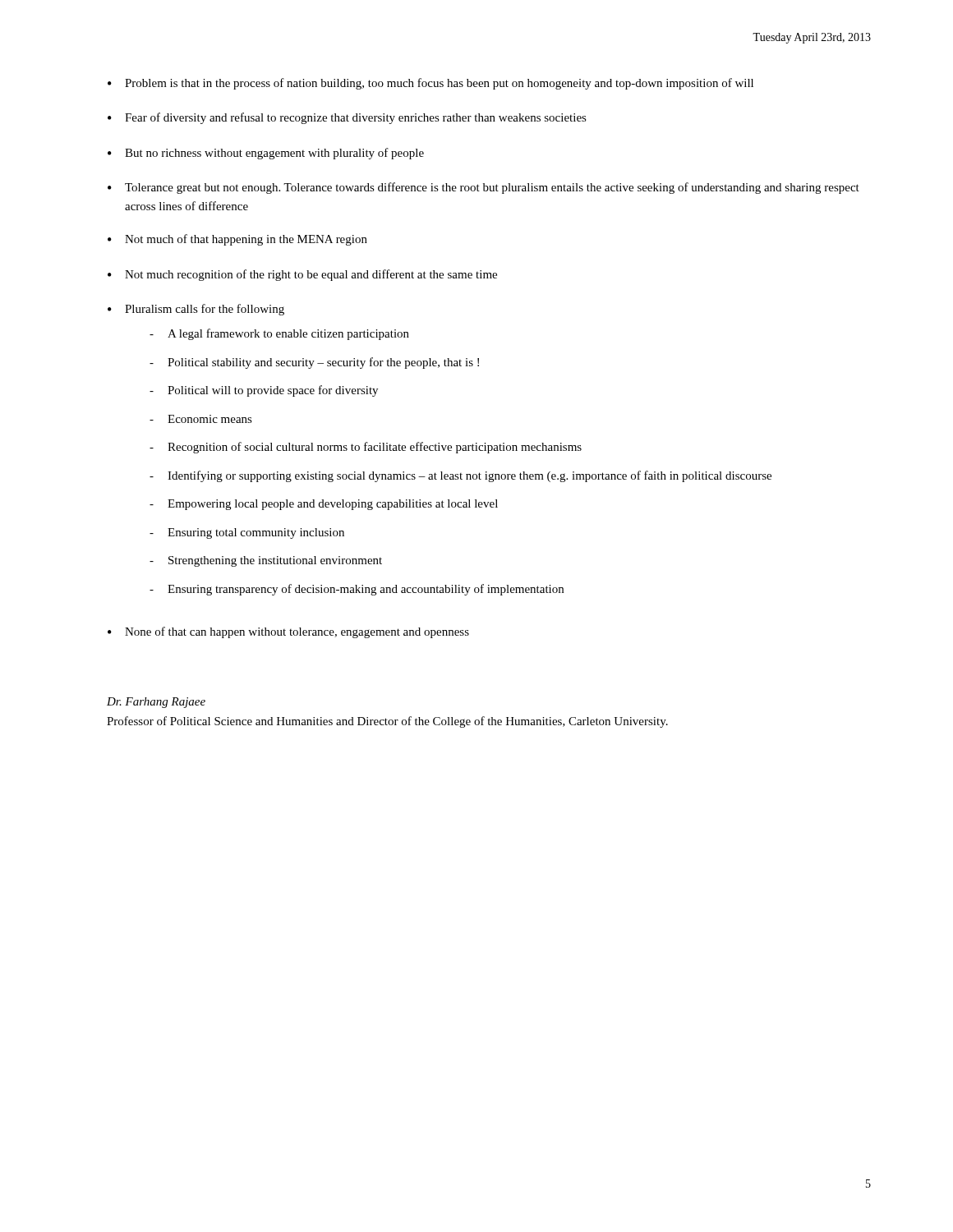Find the list item that reads "- Ensuring transparency of decision-making"
This screenshot has width=953, height=1232.
pos(510,589)
